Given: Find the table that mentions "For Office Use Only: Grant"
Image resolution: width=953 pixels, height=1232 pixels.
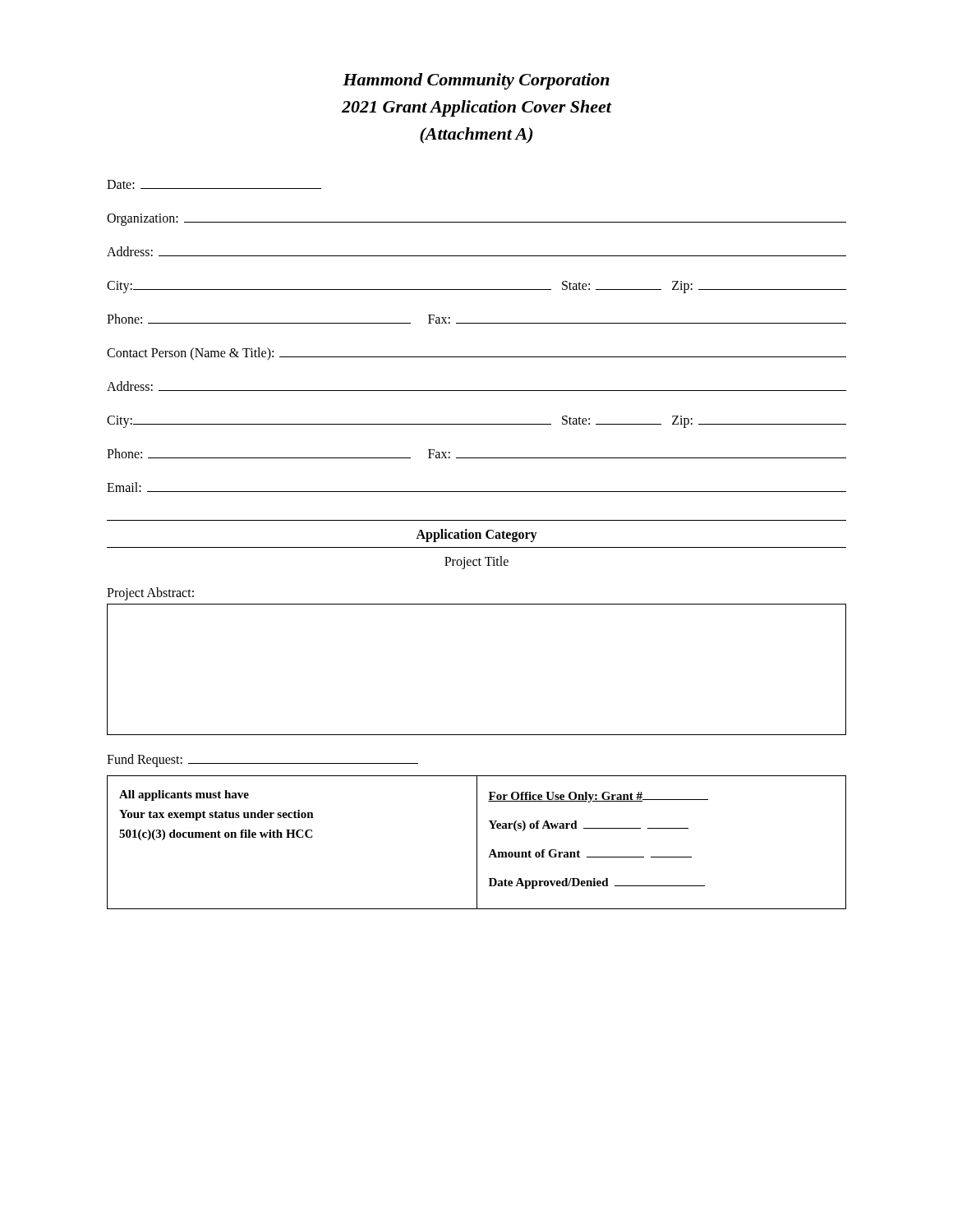Looking at the screenshot, I should point(476,842).
